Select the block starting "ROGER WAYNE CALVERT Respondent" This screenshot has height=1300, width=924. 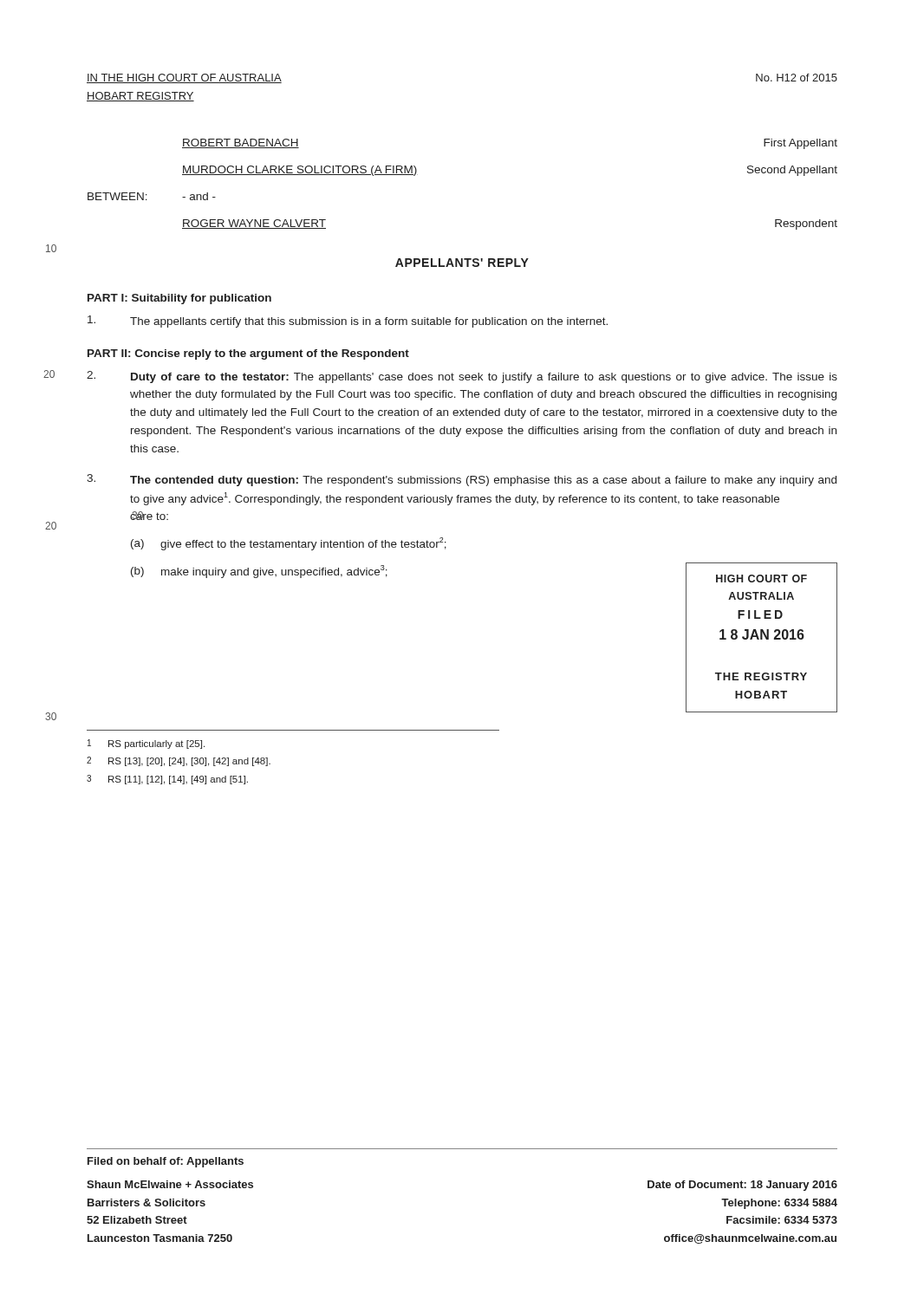tap(254, 224)
